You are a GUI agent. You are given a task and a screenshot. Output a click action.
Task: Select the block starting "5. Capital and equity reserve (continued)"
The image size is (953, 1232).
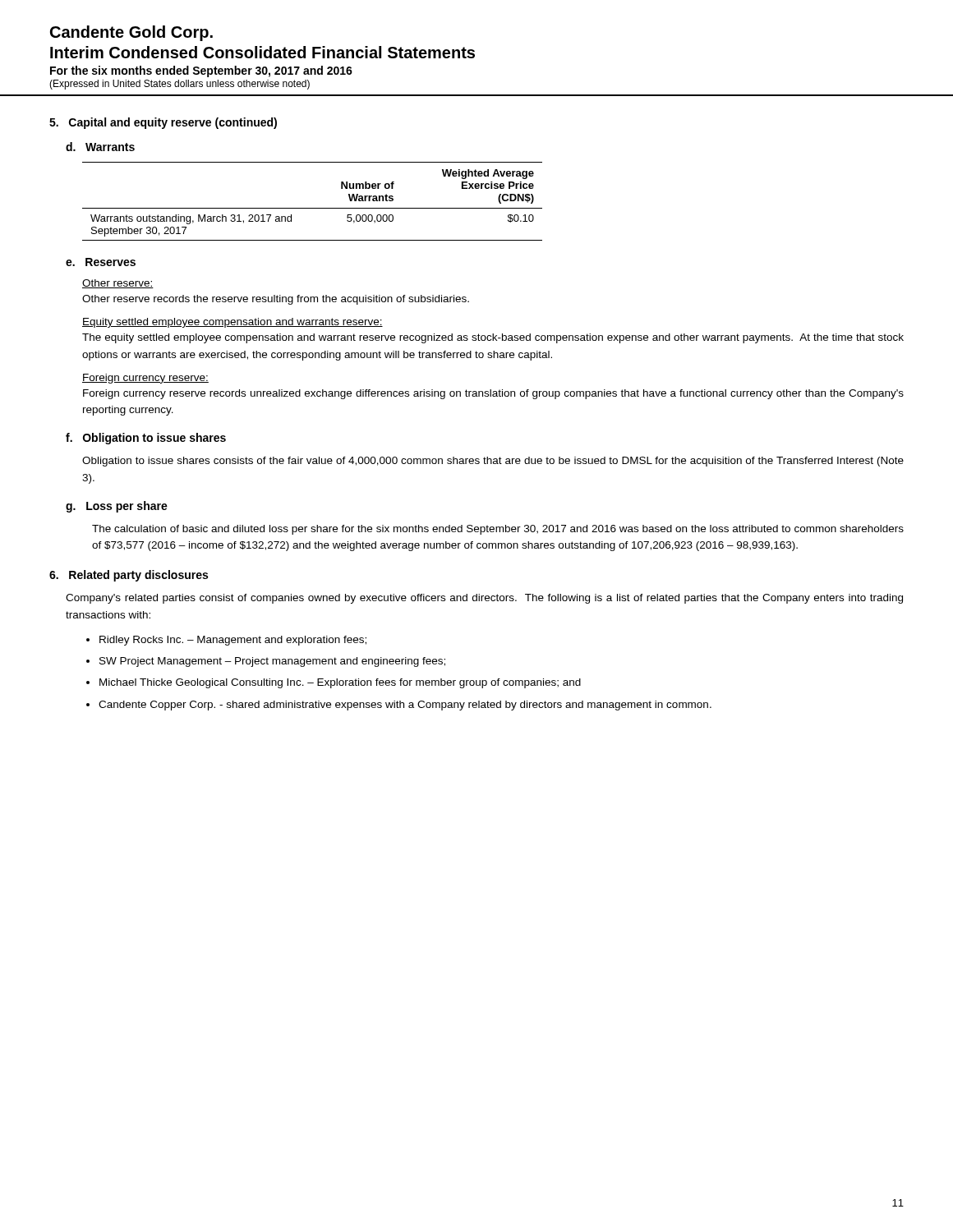(163, 122)
